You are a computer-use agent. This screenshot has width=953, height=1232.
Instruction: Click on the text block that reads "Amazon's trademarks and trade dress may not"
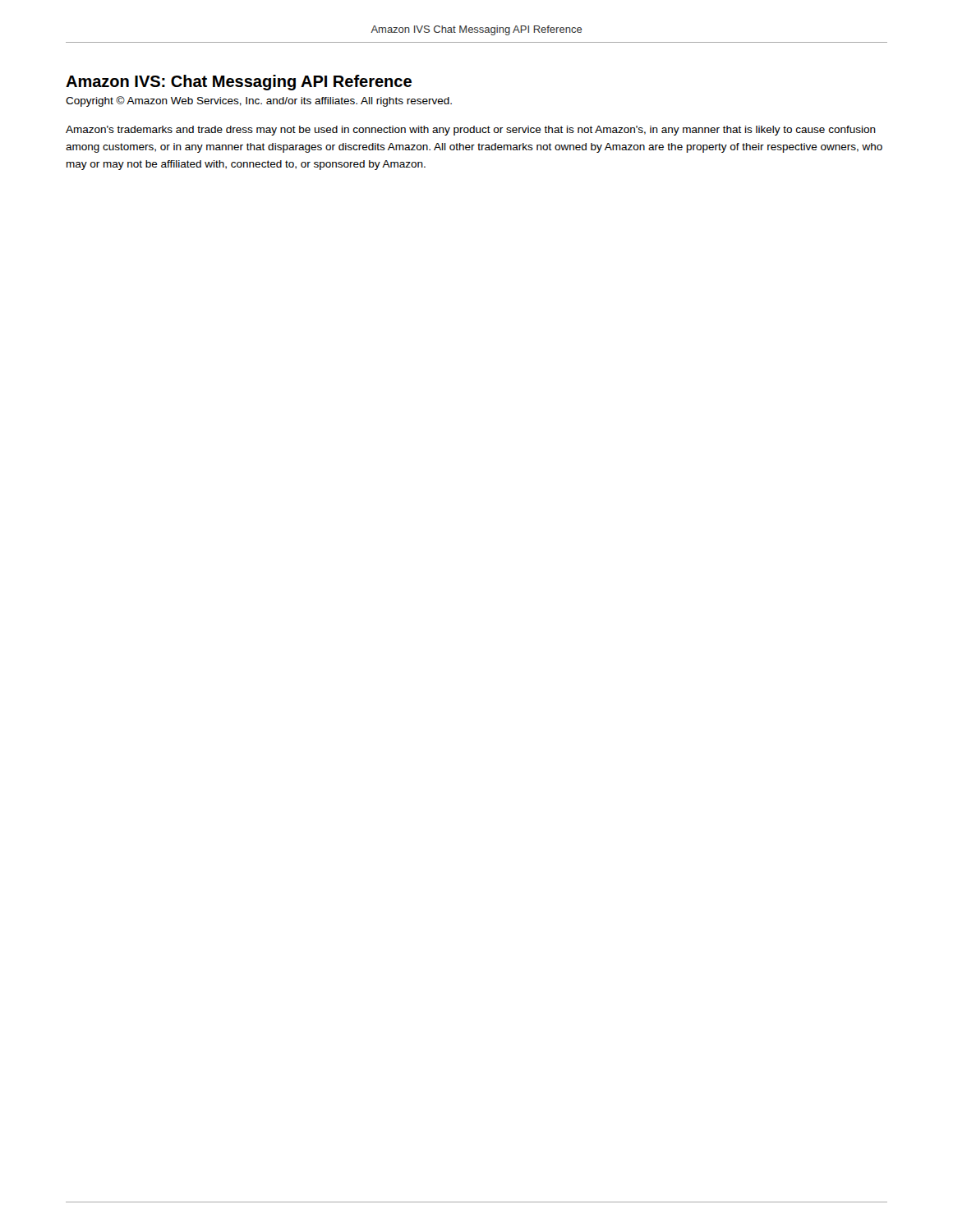click(x=474, y=147)
